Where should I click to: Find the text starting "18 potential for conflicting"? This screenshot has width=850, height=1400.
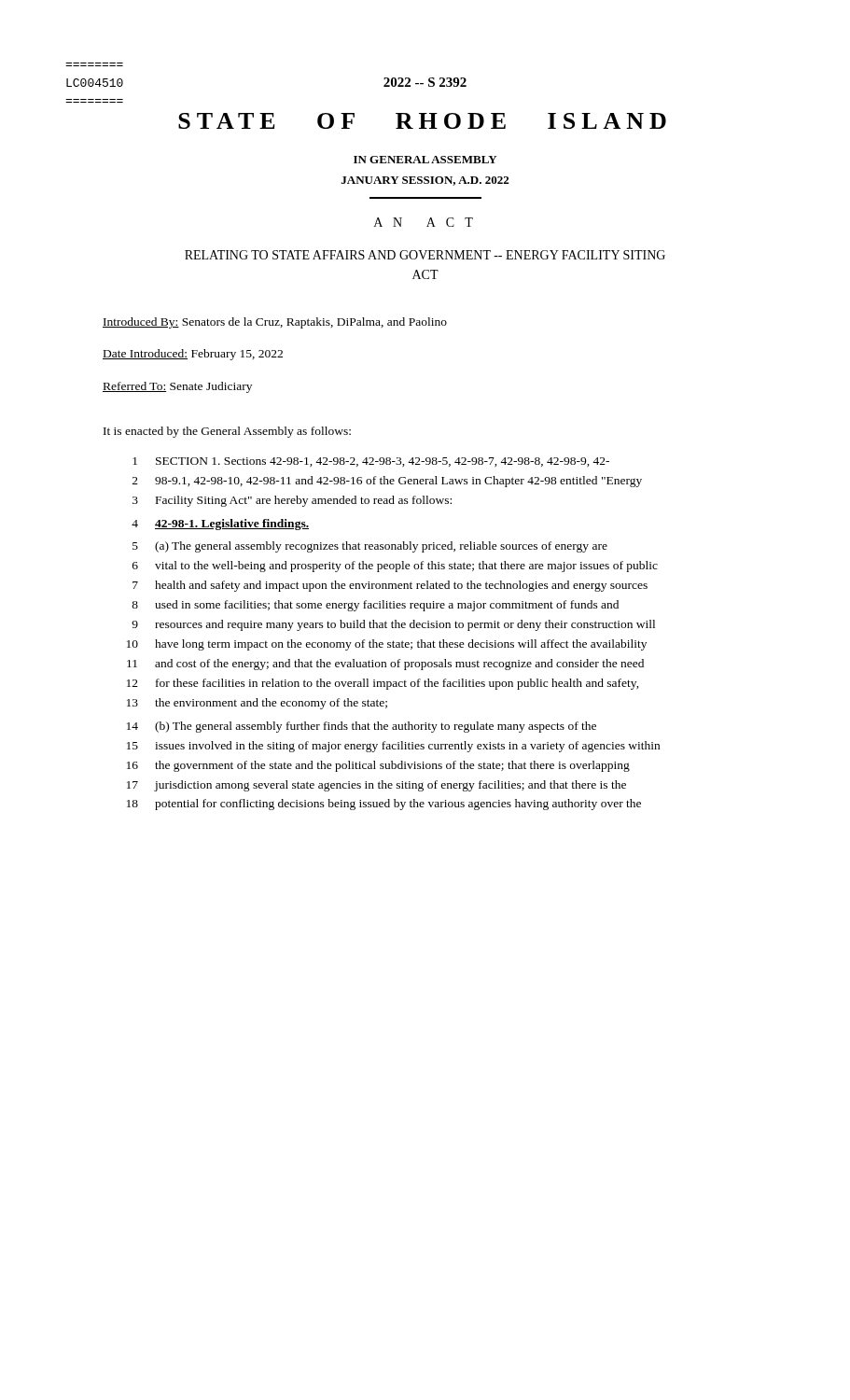pos(425,804)
